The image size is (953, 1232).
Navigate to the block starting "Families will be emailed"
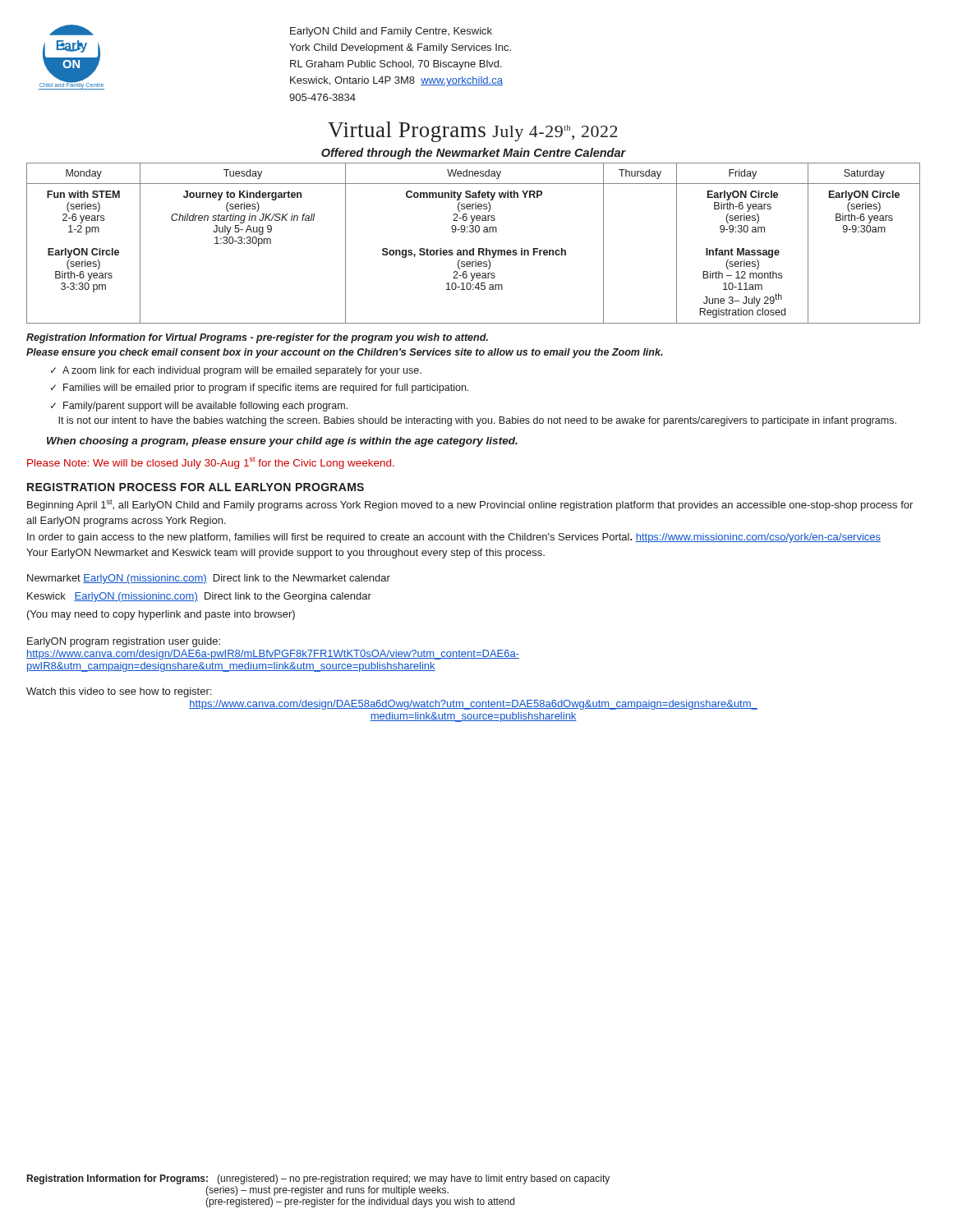[x=266, y=388]
